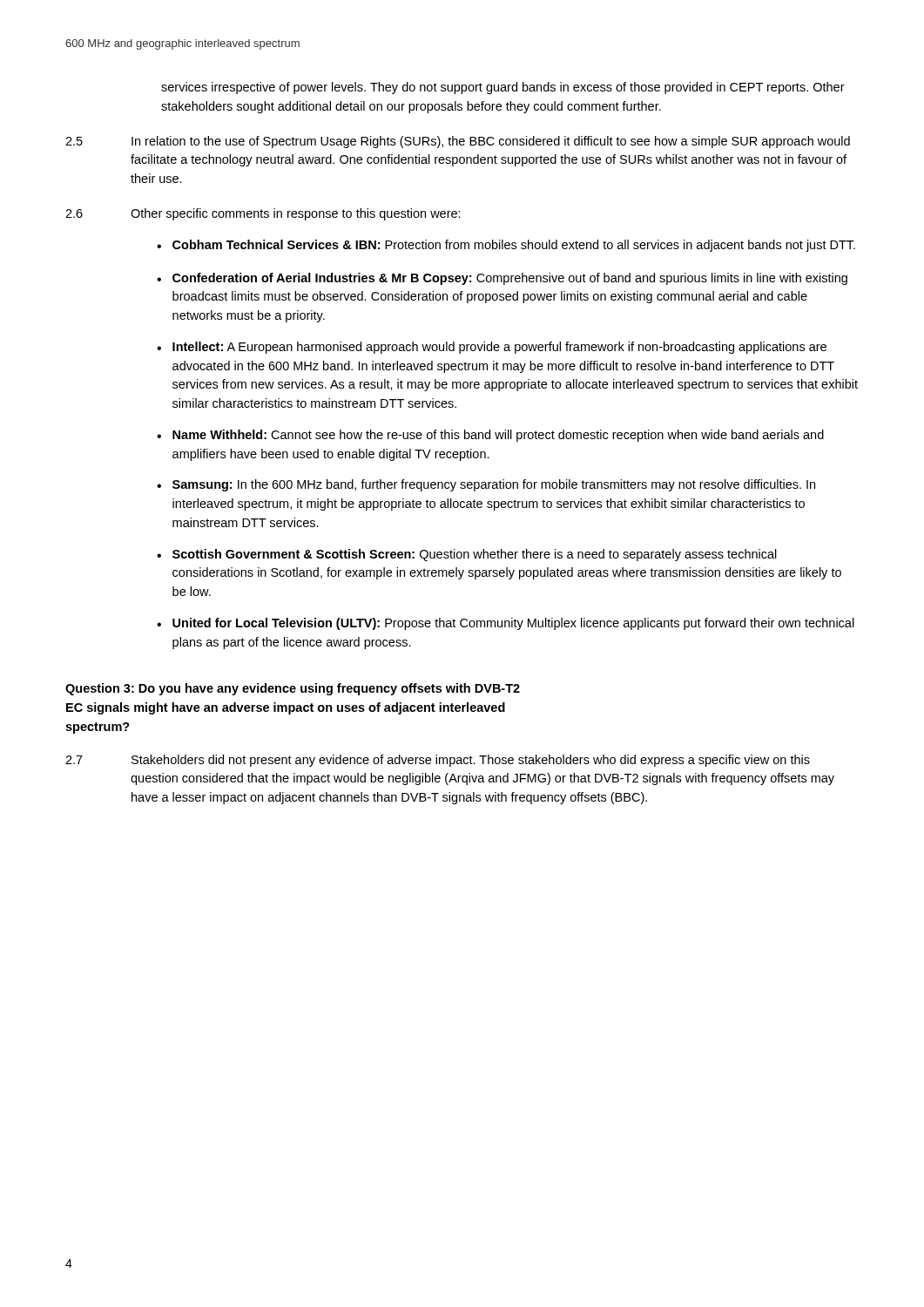The image size is (924, 1307).
Task: Select the passage starting "Question 3: Do you"
Action: coord(293,708)
